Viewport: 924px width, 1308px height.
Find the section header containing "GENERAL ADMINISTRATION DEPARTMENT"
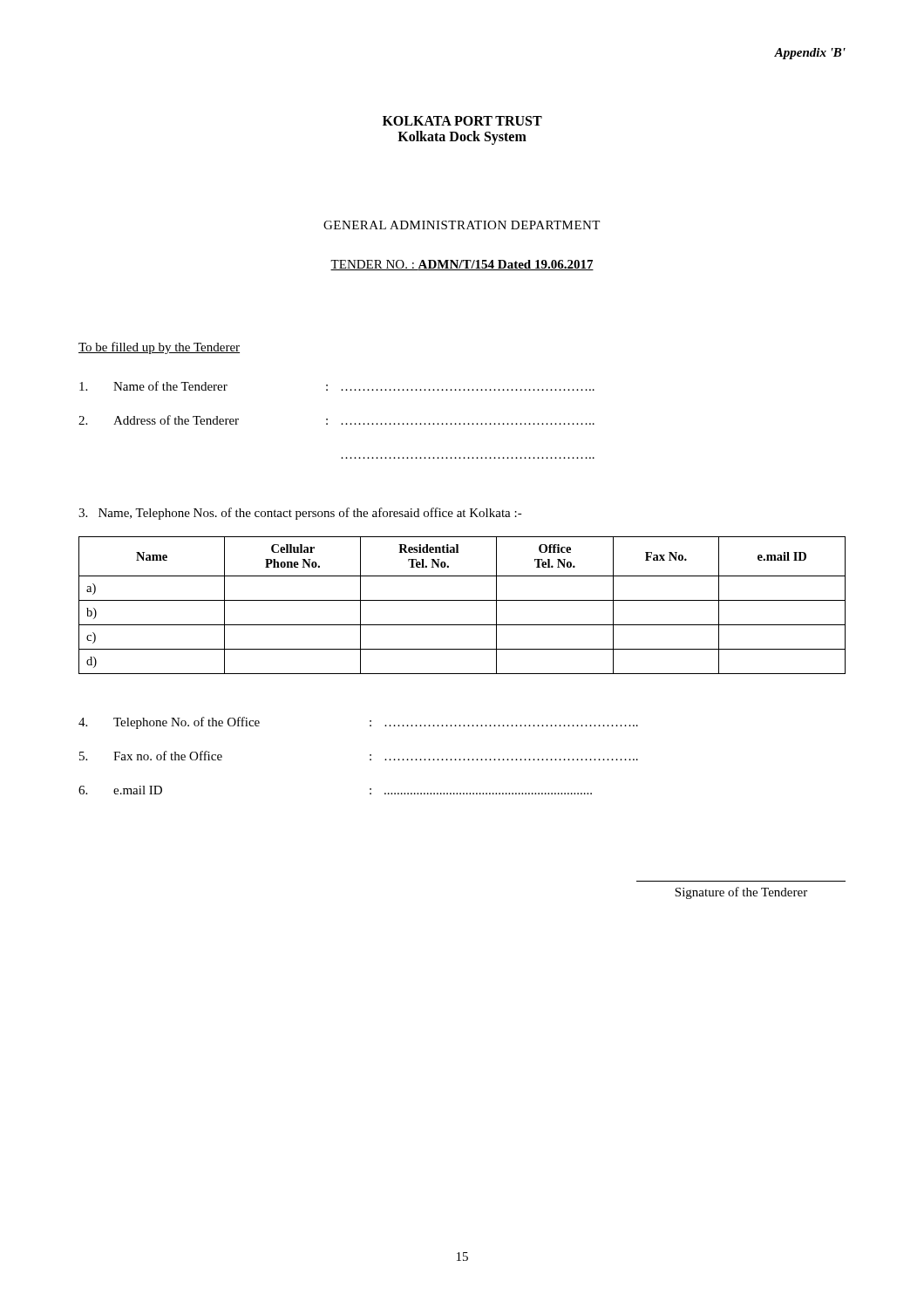coord(462,225)
